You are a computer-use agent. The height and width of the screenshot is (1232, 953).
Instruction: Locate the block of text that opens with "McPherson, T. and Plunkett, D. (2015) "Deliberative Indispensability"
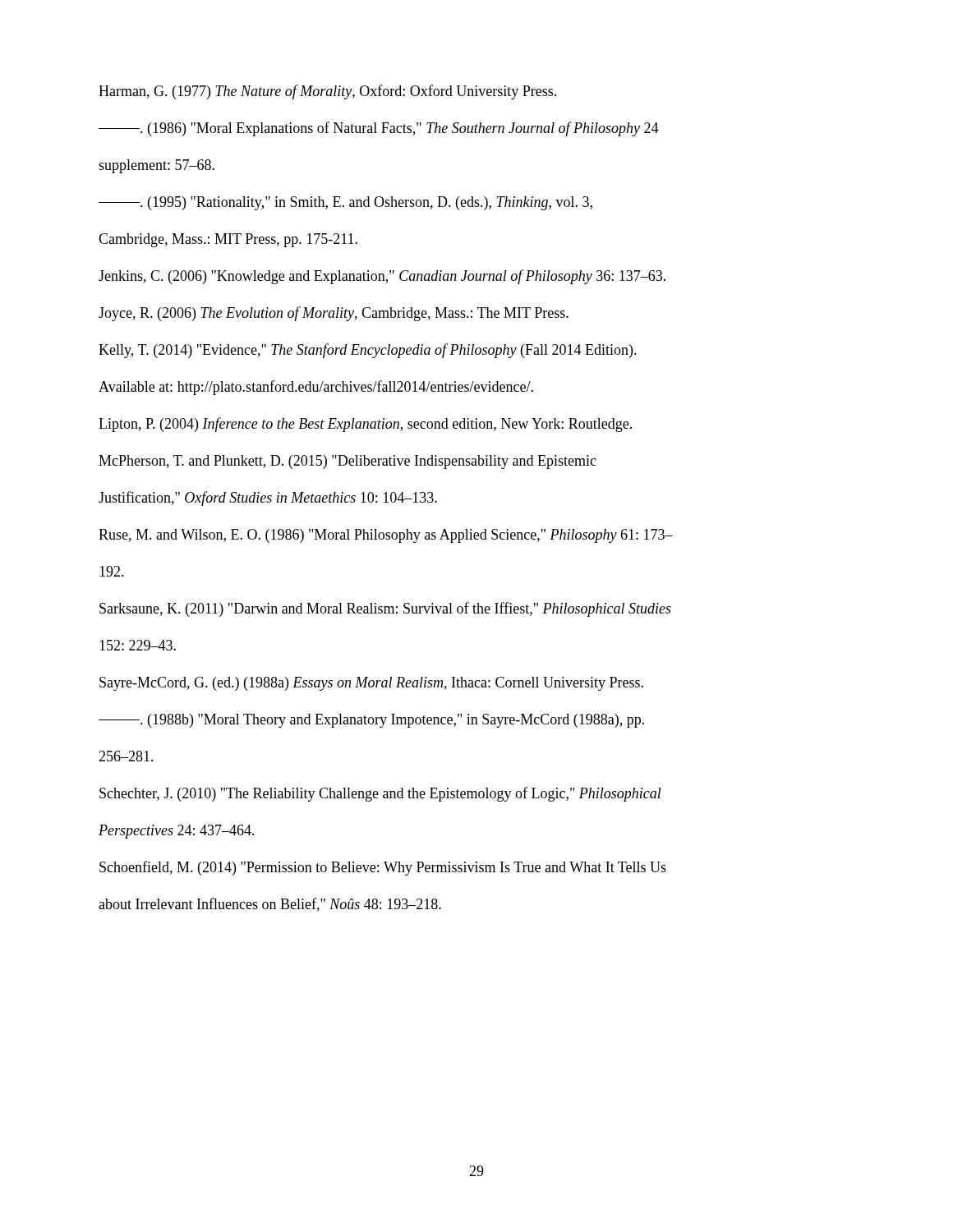(x=348, y=462)
